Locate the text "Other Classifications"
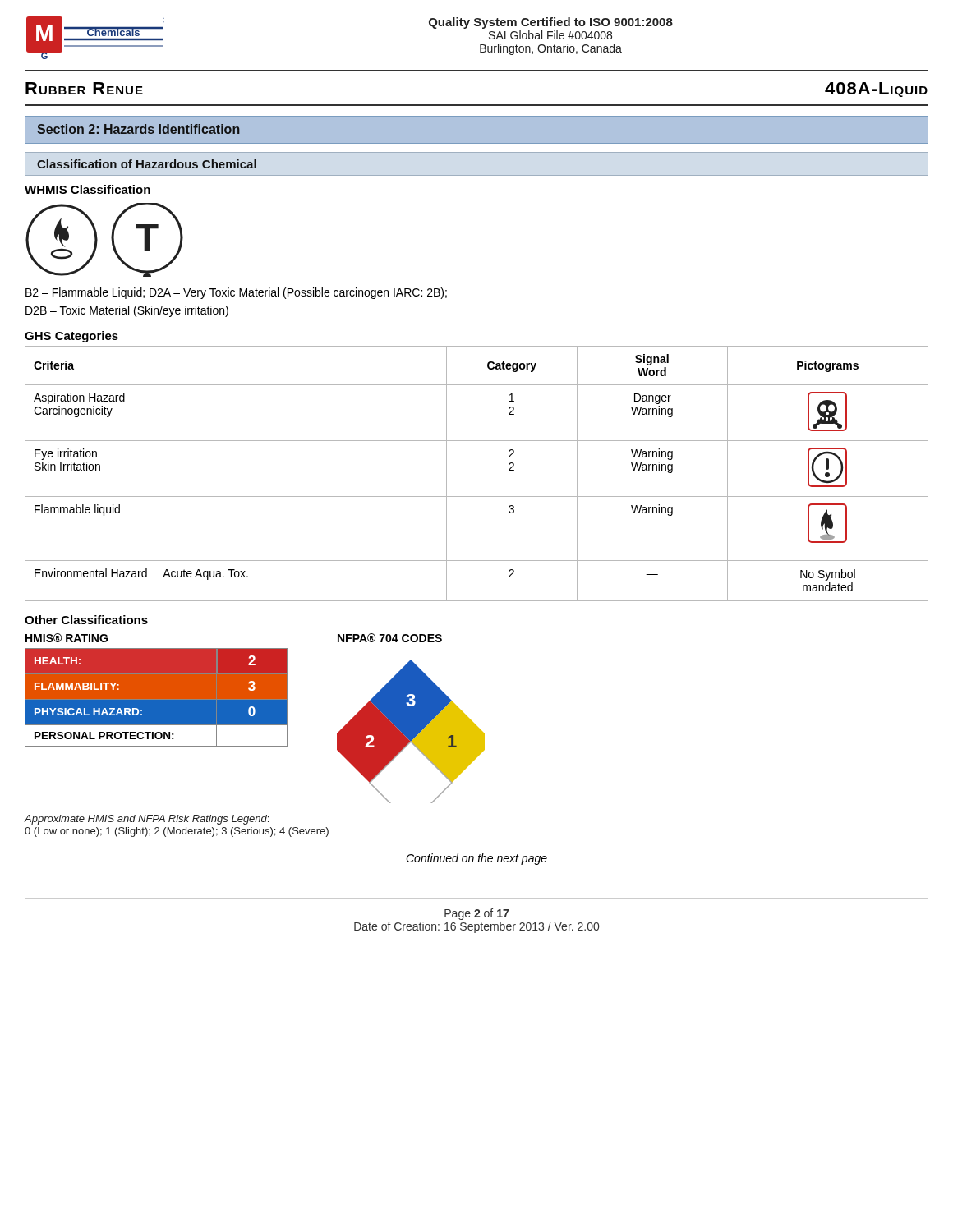Screen dimensions: 1232x953 86,620
